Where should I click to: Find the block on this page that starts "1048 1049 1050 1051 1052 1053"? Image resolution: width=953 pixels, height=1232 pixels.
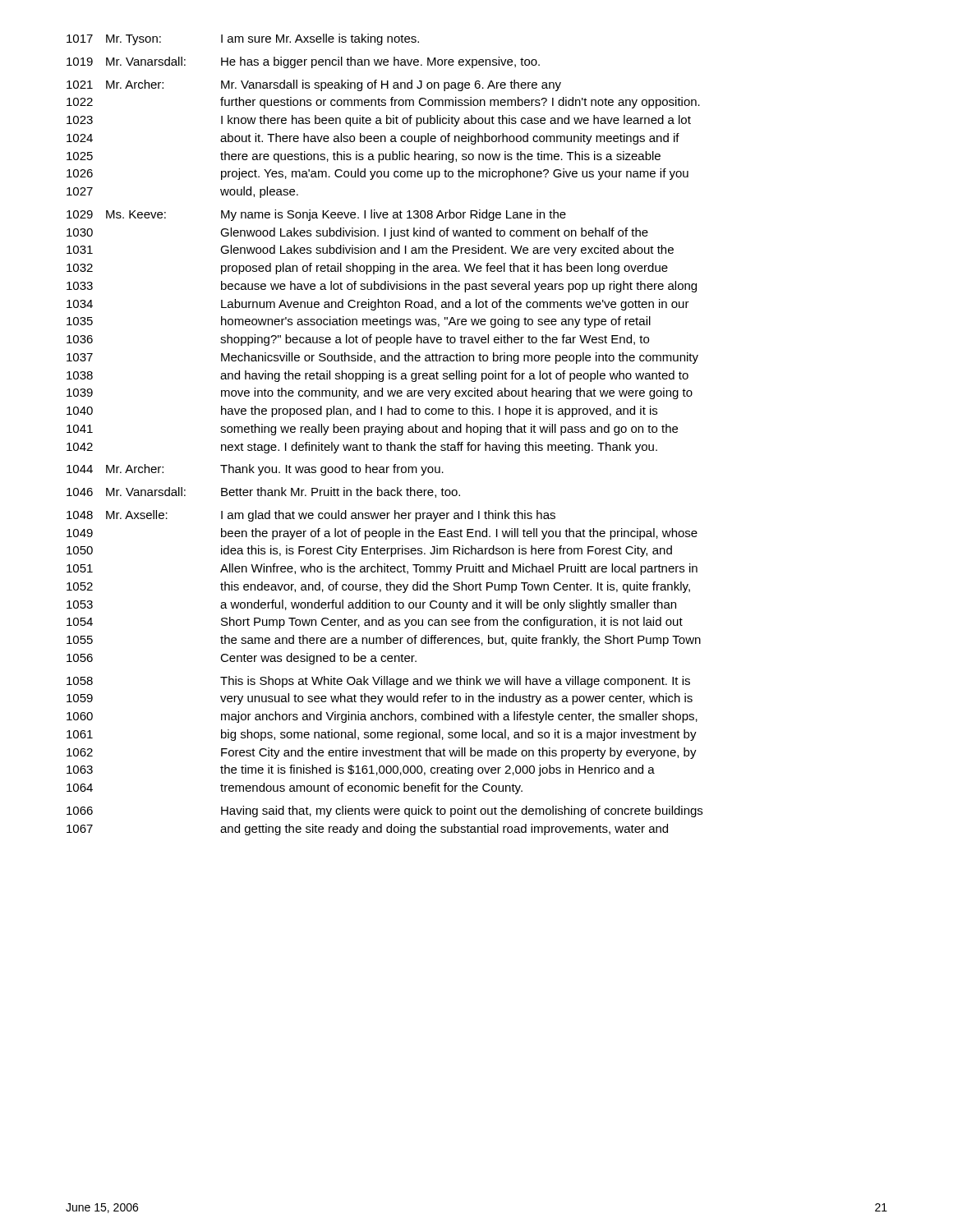pos(476,586)
